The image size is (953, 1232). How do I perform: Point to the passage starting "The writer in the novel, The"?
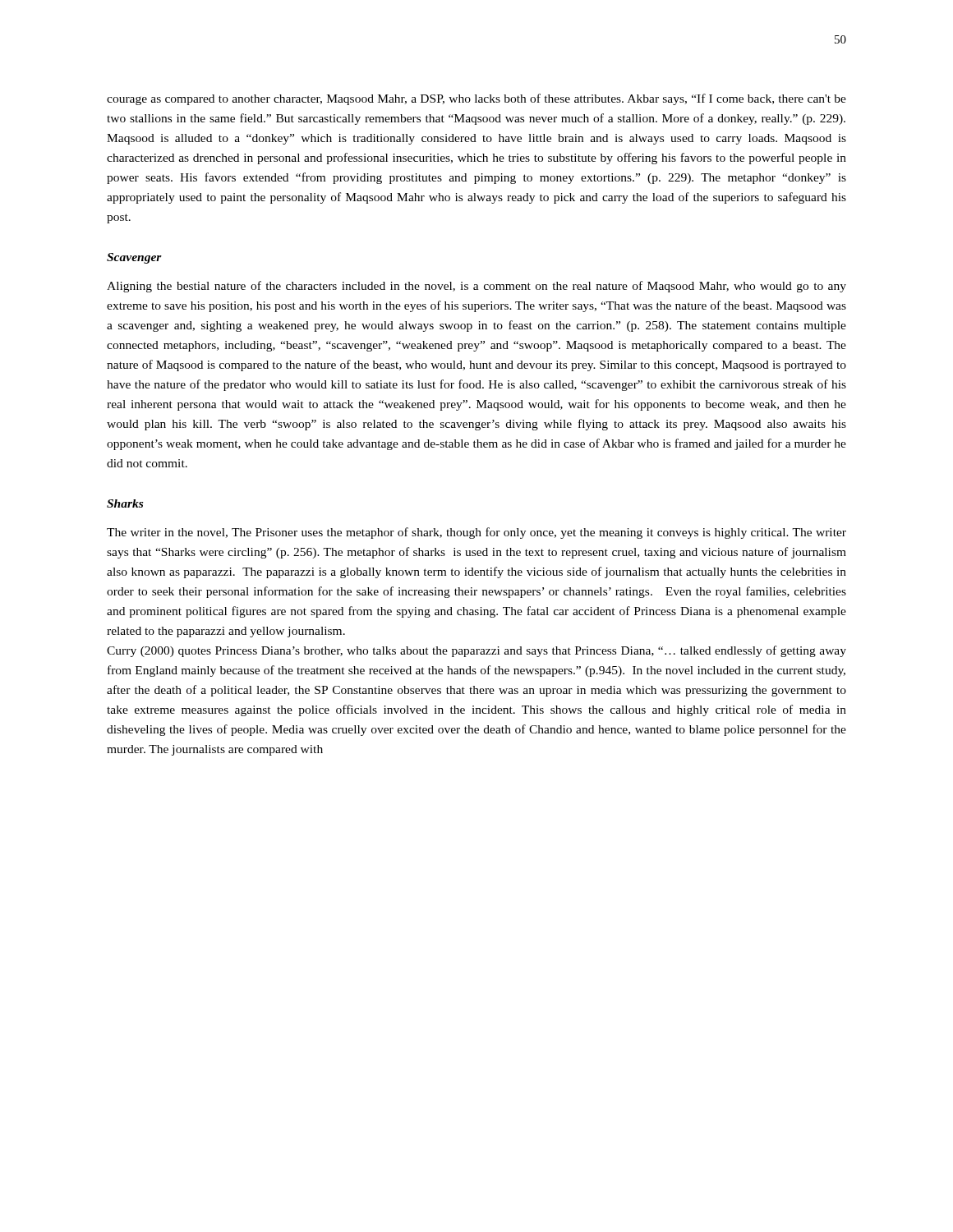(x=476, y=641)
